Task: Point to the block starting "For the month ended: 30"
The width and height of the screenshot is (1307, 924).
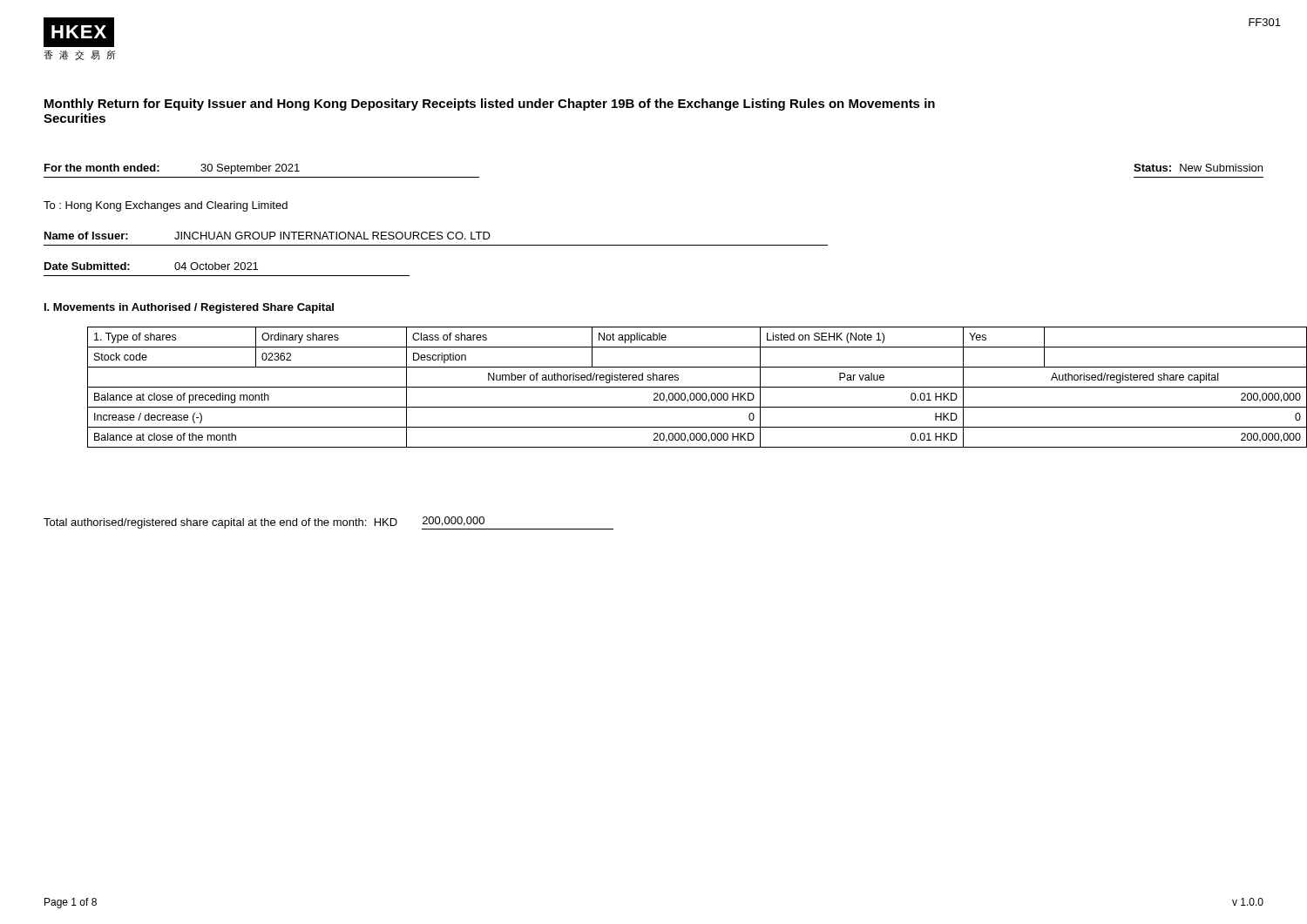Action: [x=261, y=168]
